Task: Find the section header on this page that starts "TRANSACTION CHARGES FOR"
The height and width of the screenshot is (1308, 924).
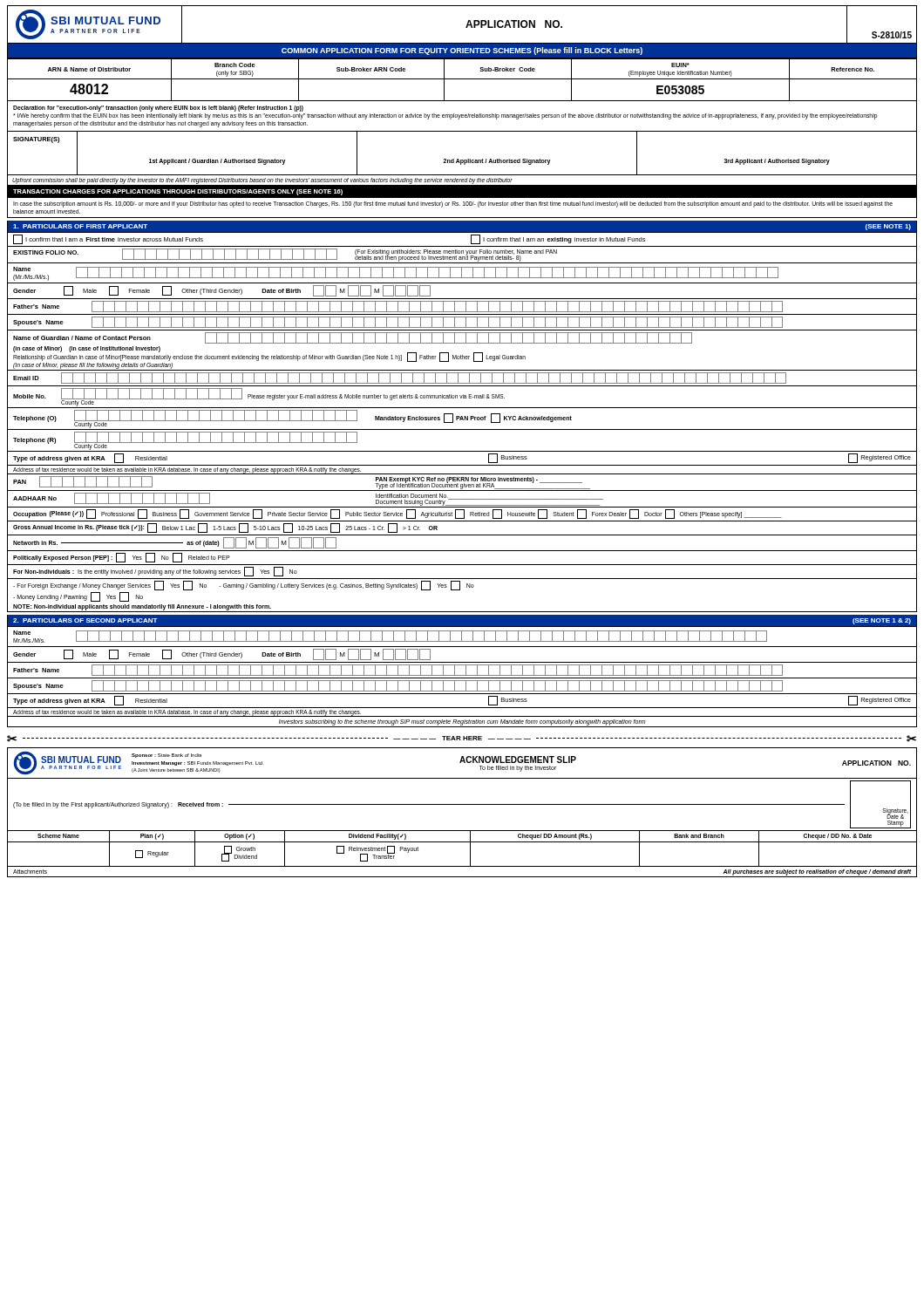Action: coord(178,191)
